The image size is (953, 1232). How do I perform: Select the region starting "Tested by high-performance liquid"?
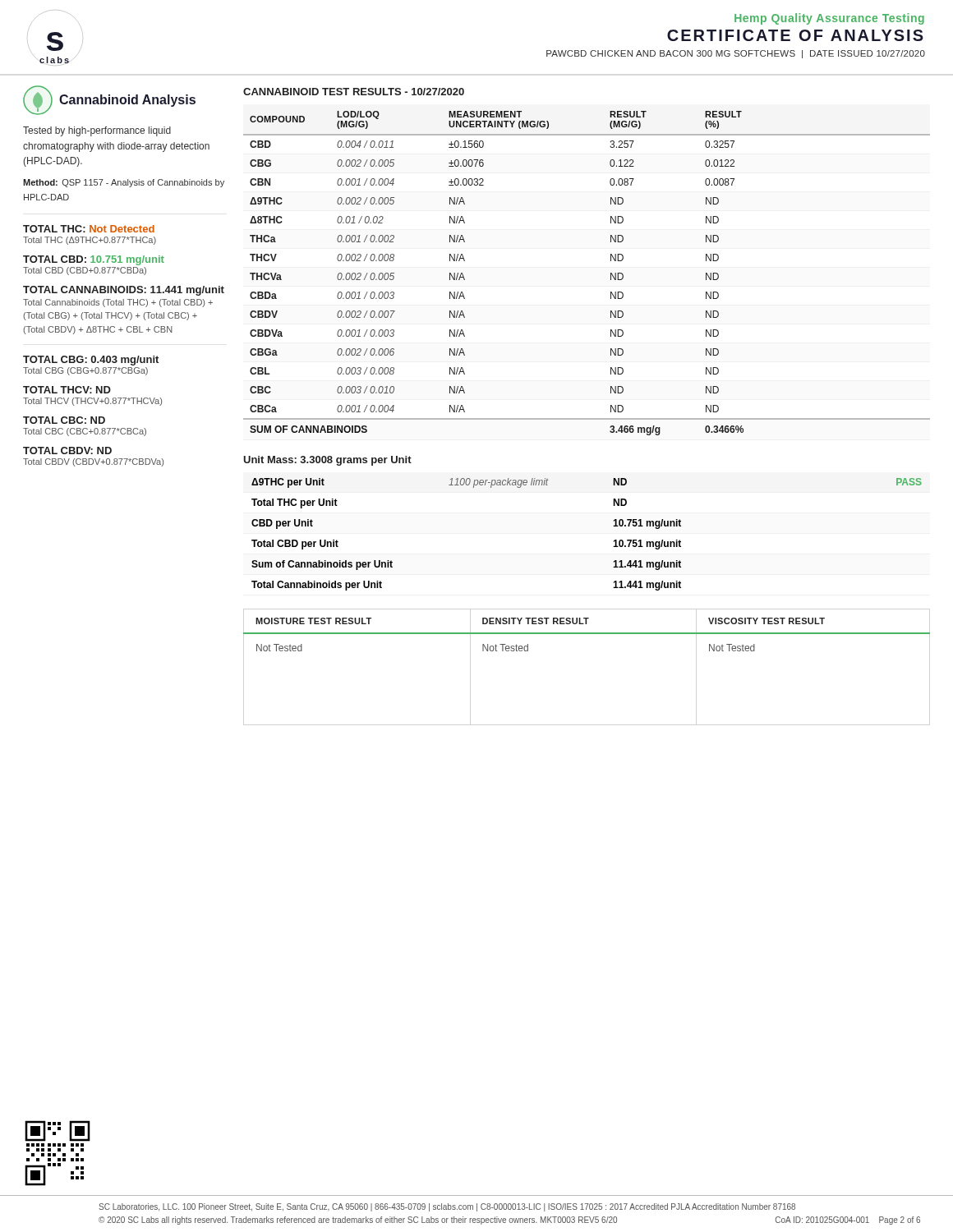coord(116,146)
